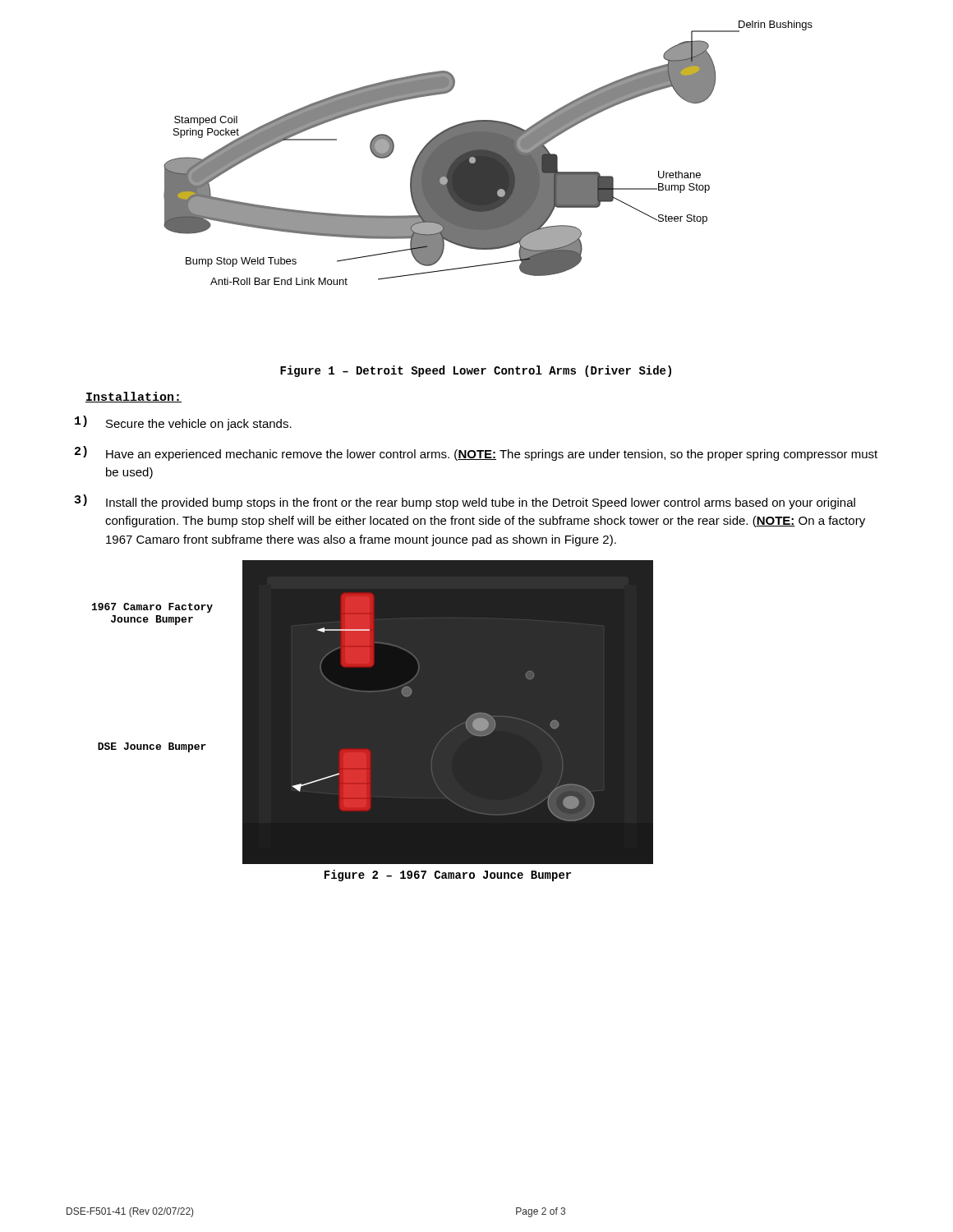
Task: Find "1967 Camaro FactoryJounce Bumper" on this page
Action: (x=152, y=614)
